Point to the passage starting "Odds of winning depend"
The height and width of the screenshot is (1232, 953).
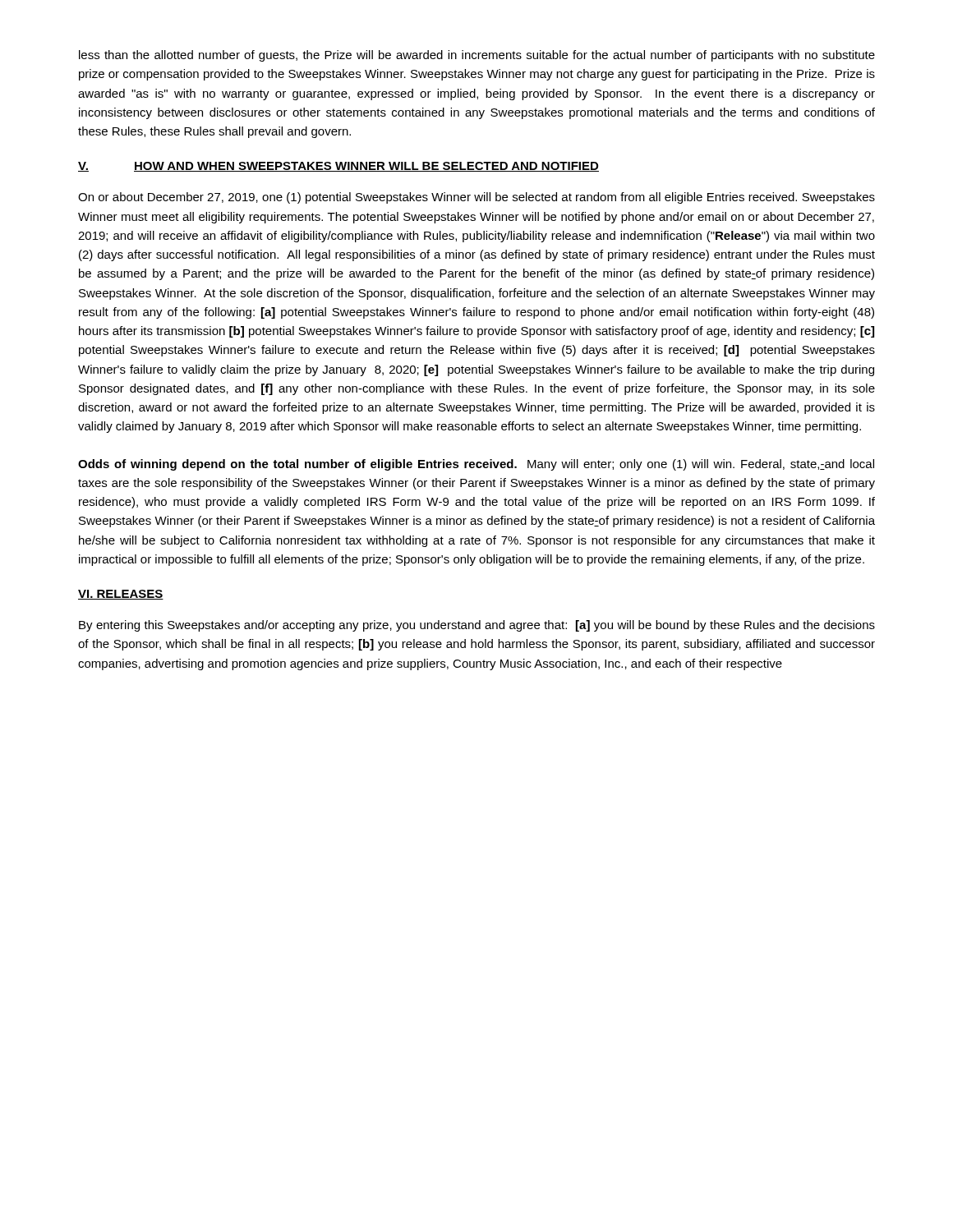point(476,511)
